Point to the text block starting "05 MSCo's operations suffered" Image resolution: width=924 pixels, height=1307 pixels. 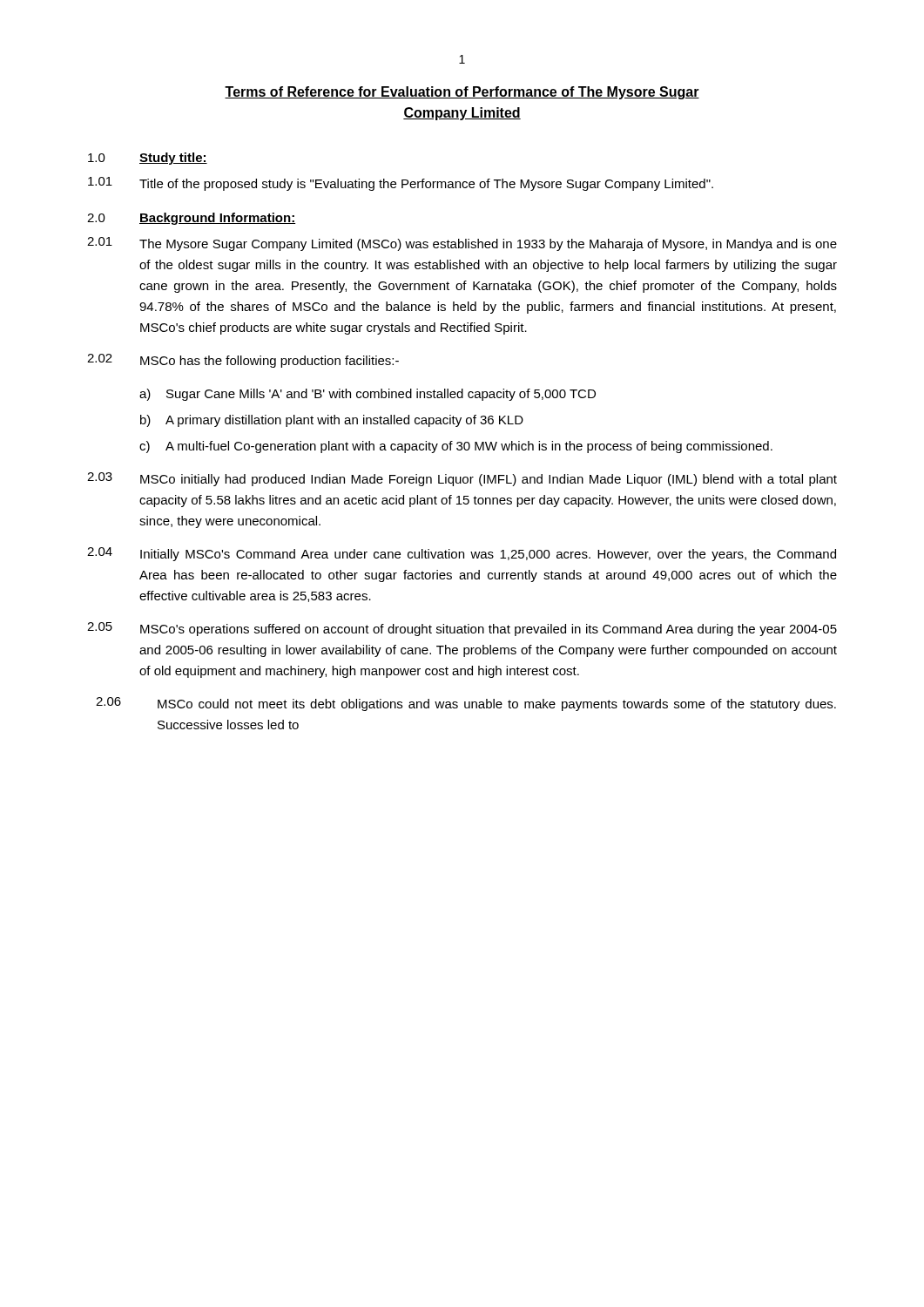(x=462, y=650)
